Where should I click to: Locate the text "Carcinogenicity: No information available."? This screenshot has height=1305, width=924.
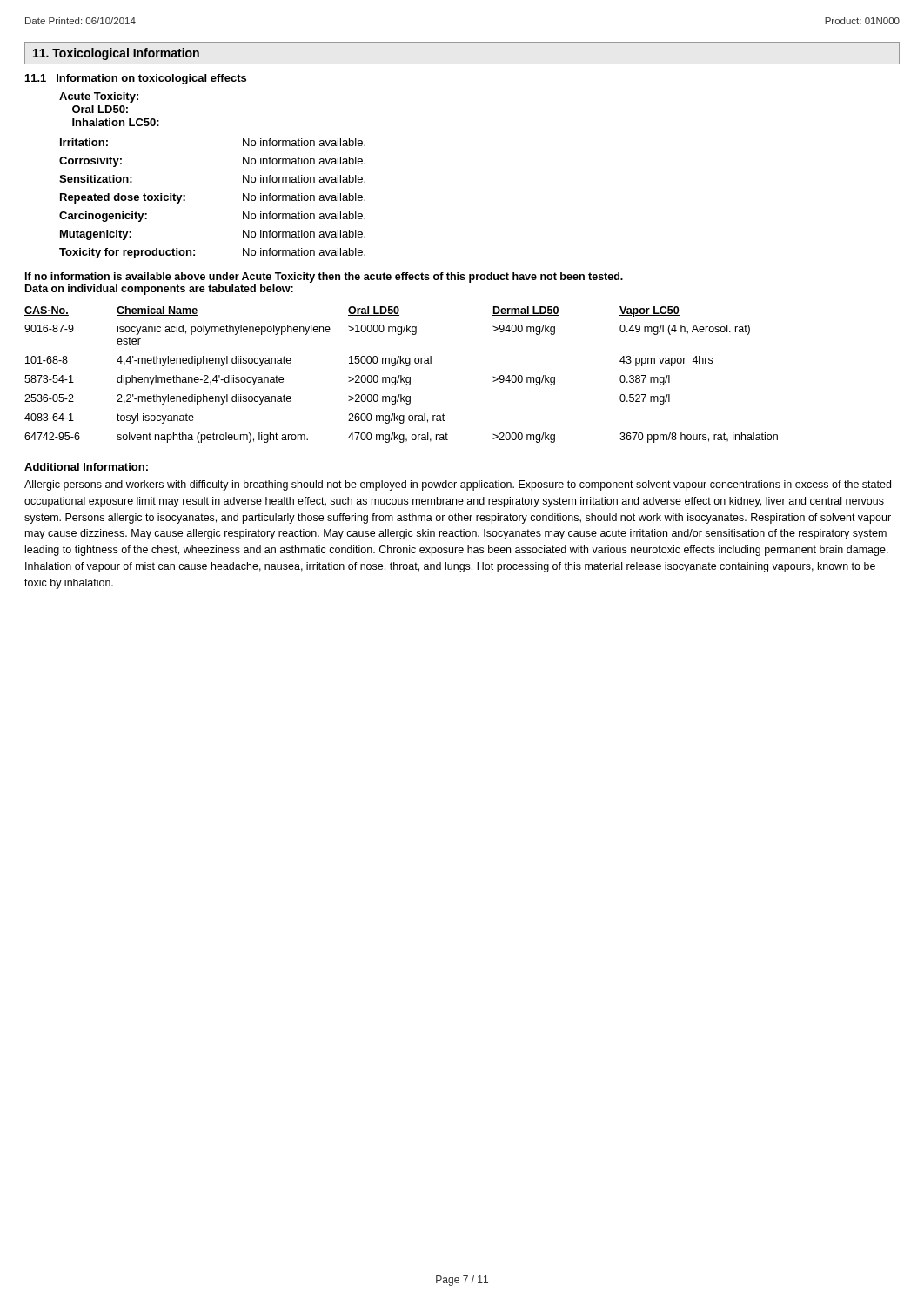(107, 216)
